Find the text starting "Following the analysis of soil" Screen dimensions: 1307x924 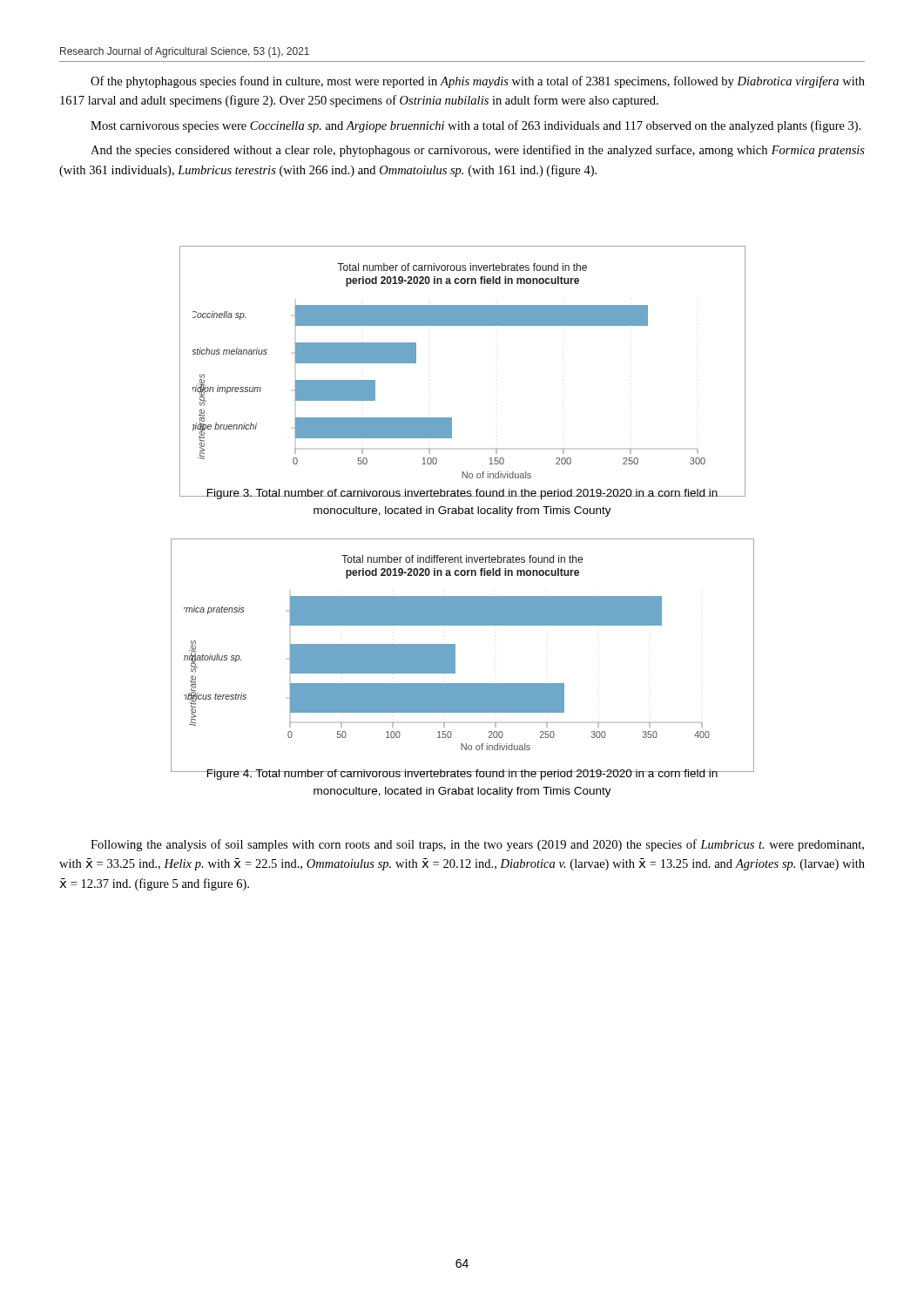[x=462, y=864]
